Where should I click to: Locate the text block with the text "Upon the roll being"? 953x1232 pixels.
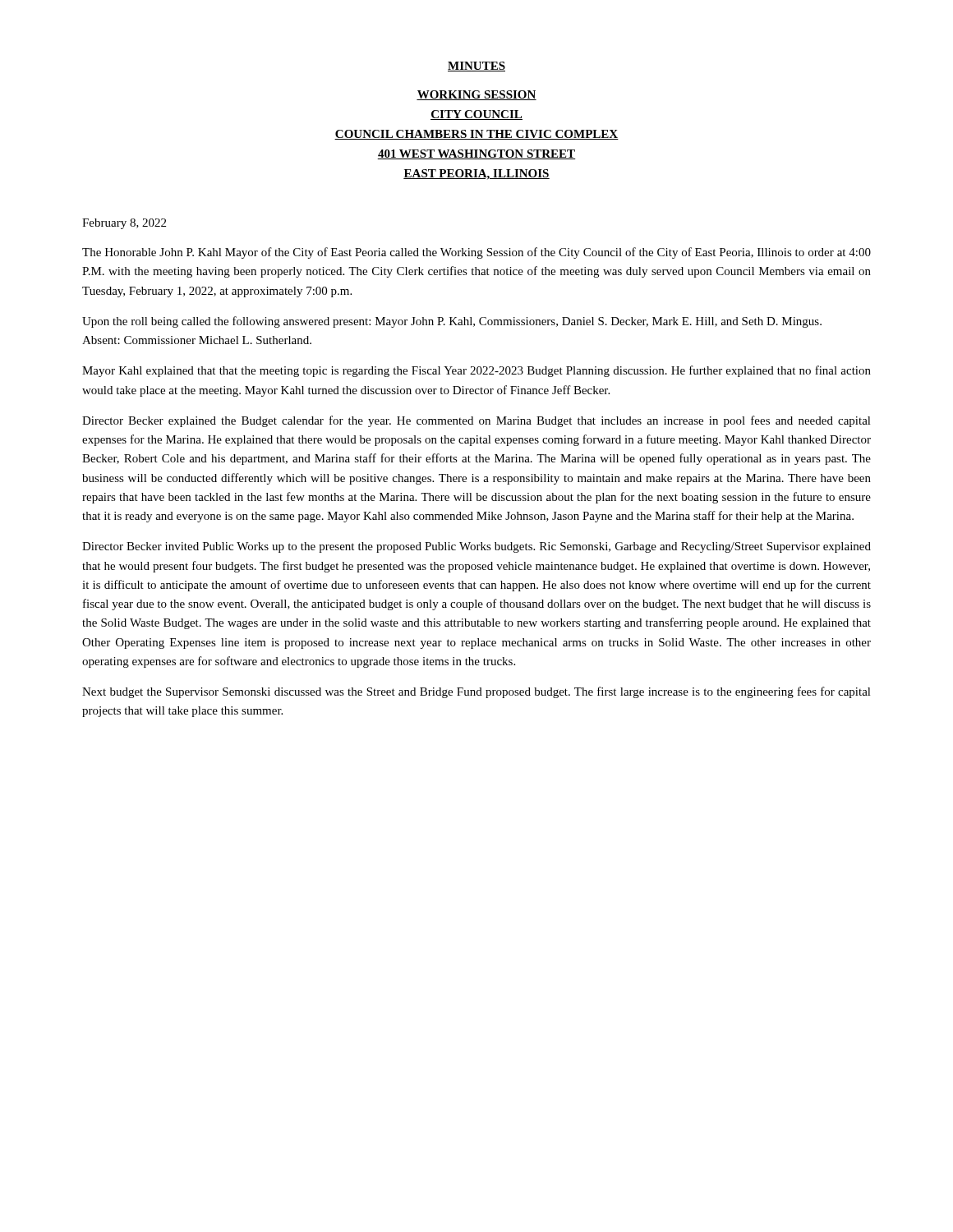tap(452, 330)
